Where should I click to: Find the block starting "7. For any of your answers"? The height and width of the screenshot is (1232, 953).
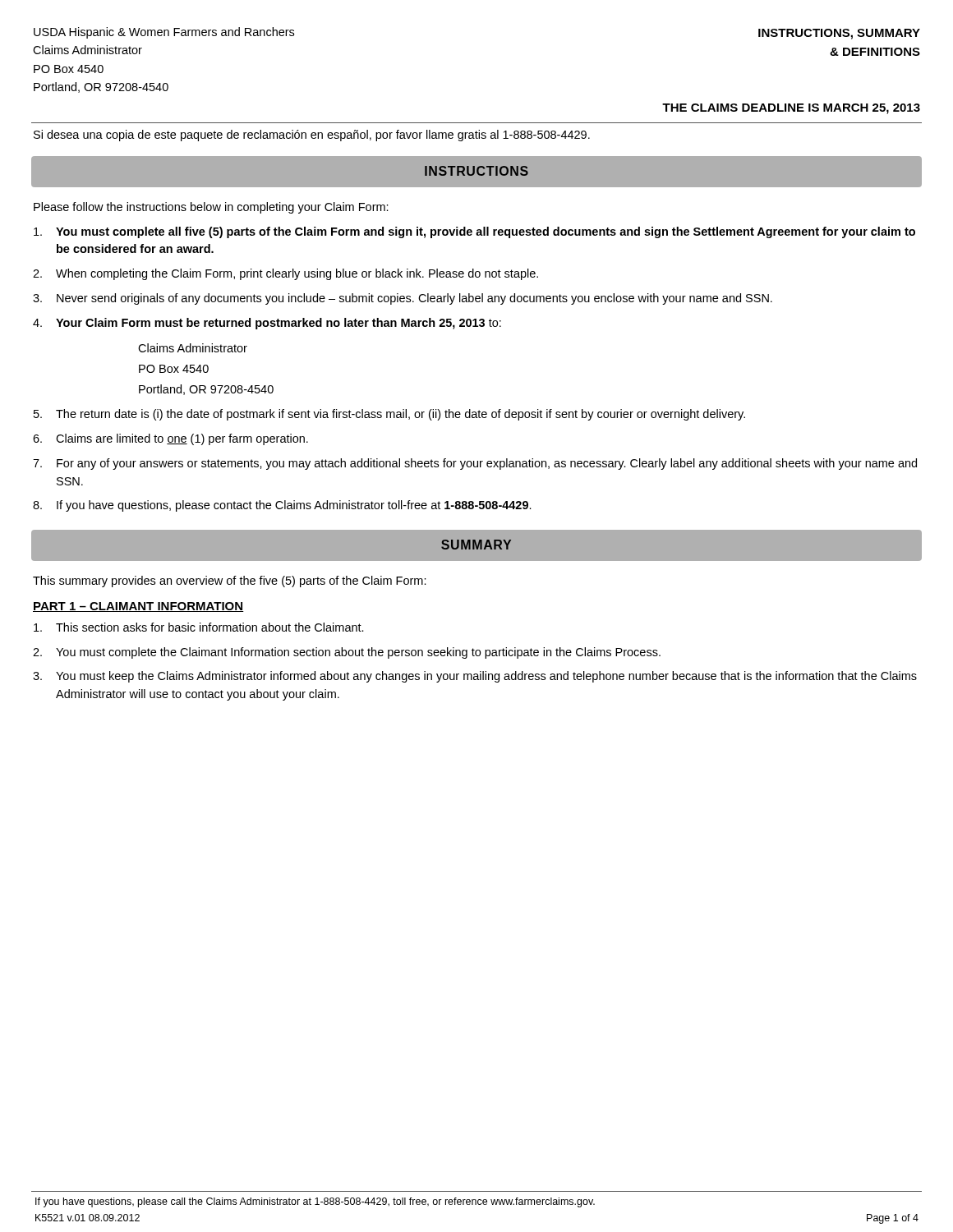pos(476,473)
